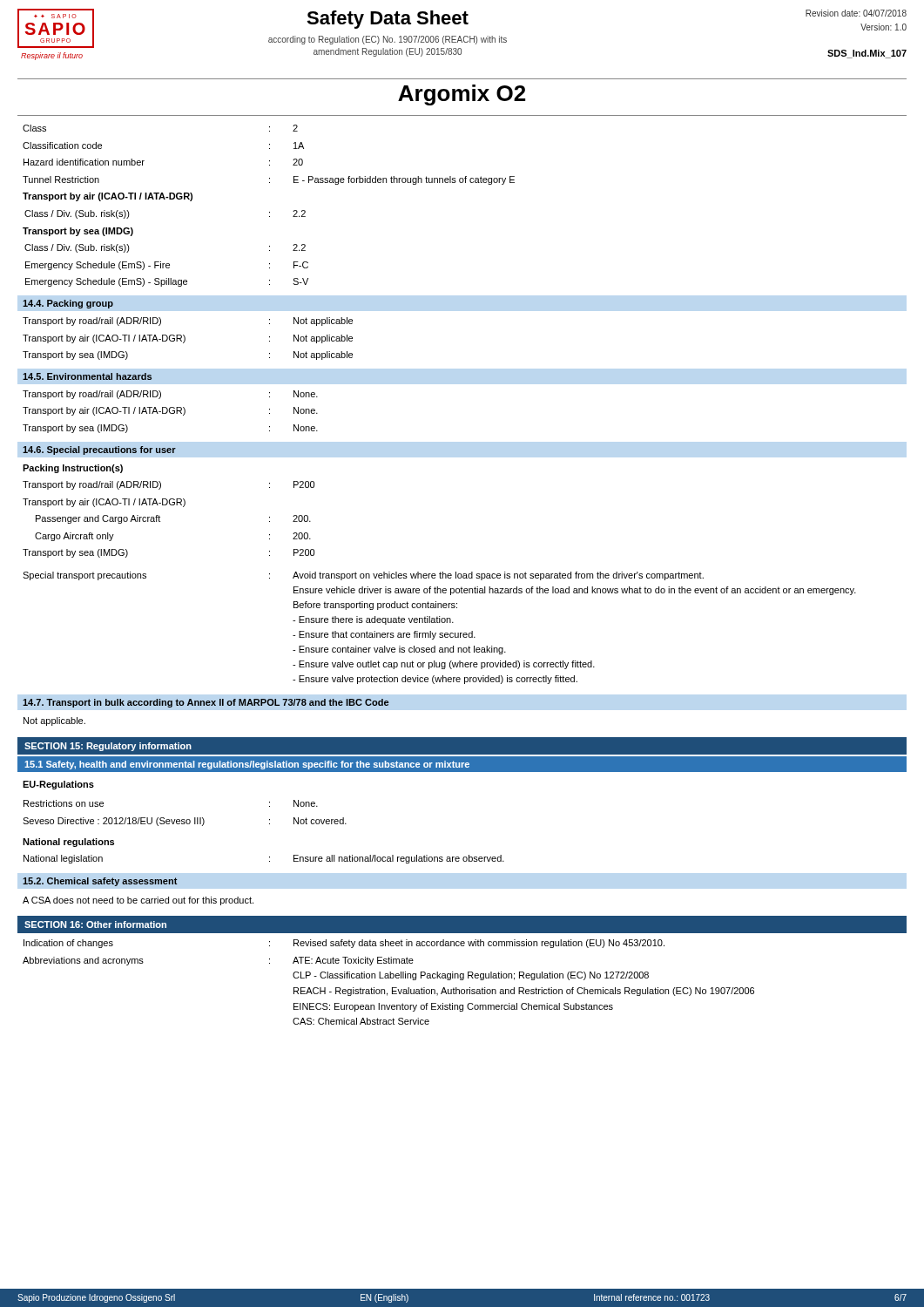
Task: Select the passage starting "Not applicable."
Action: click(x=54, y=721)
